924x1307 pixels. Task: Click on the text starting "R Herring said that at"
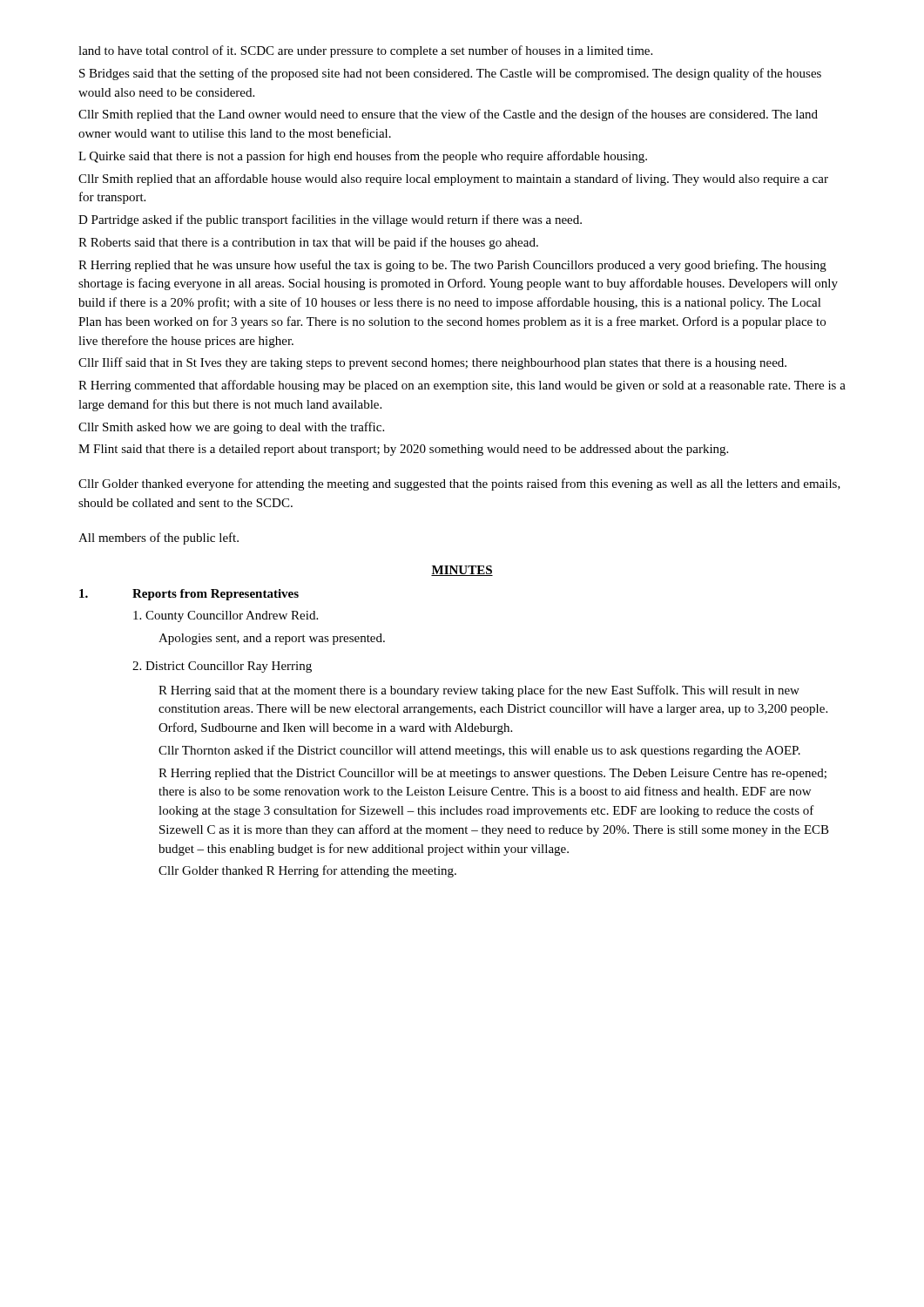502,781
